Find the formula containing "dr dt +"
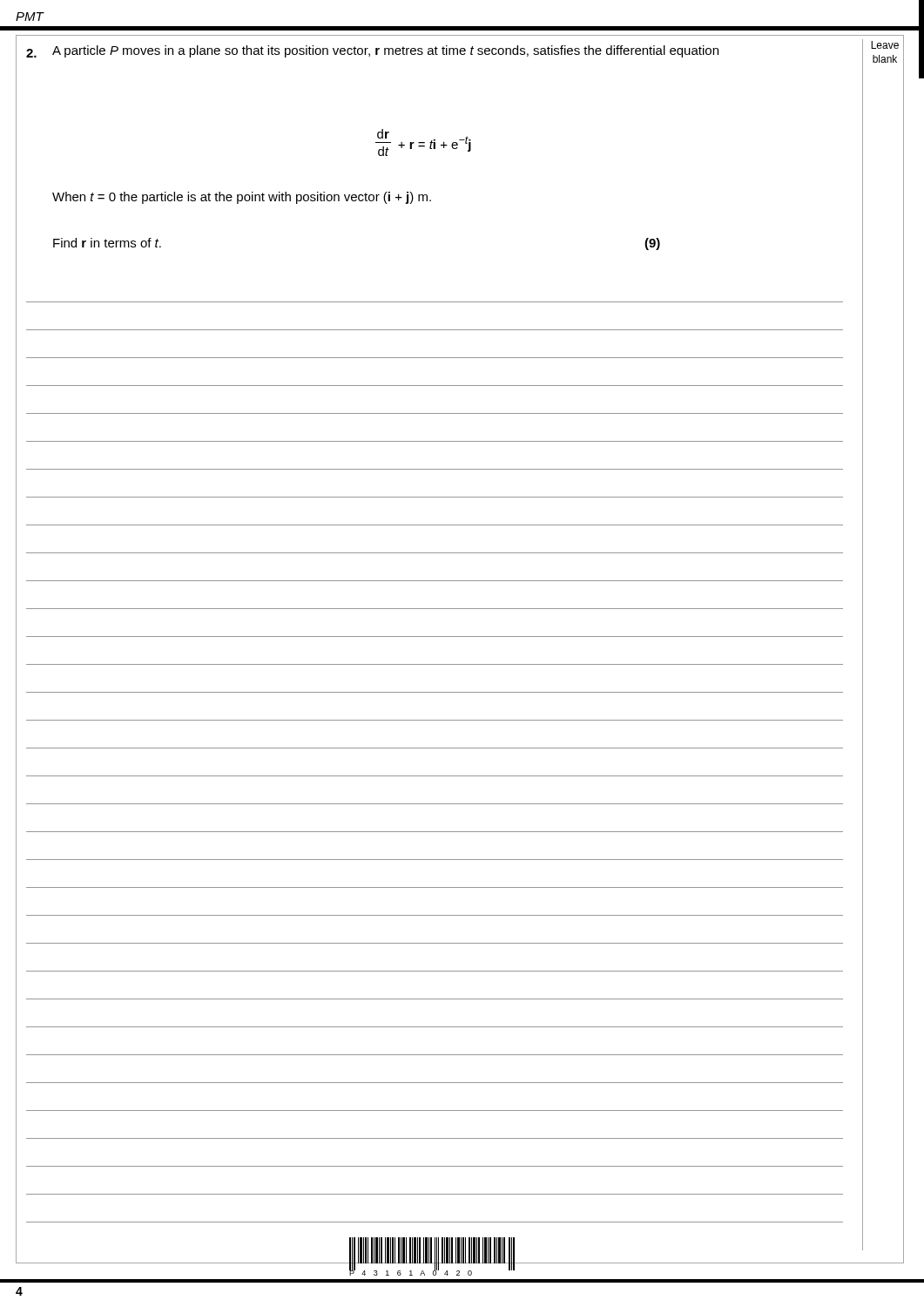Viewport: 924px width, 1307px height. pos(427,142)
